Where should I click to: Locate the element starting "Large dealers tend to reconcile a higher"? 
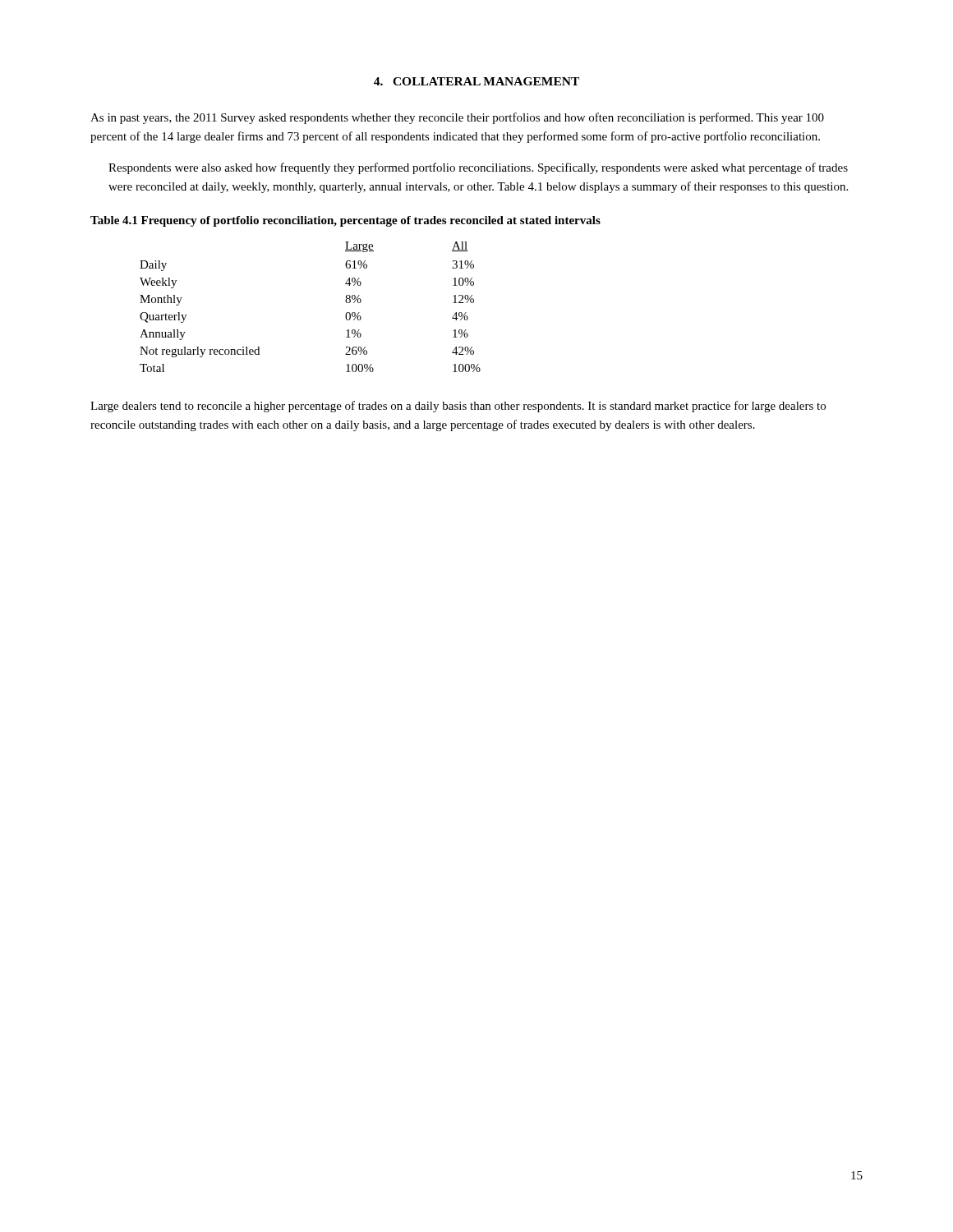click(x=458, y=415)
